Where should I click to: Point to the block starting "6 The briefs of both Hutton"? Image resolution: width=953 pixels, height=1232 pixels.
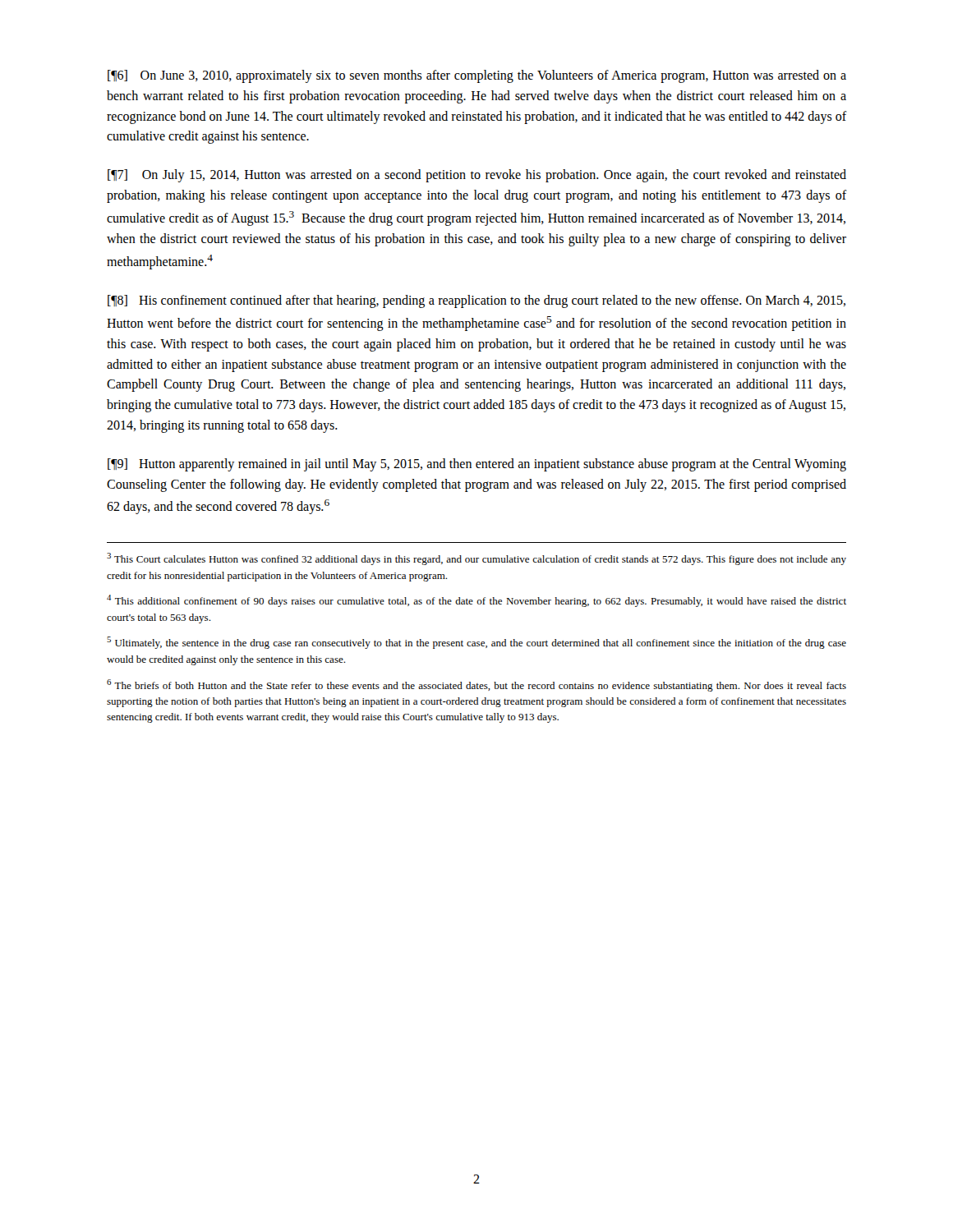tap(476, 699)
